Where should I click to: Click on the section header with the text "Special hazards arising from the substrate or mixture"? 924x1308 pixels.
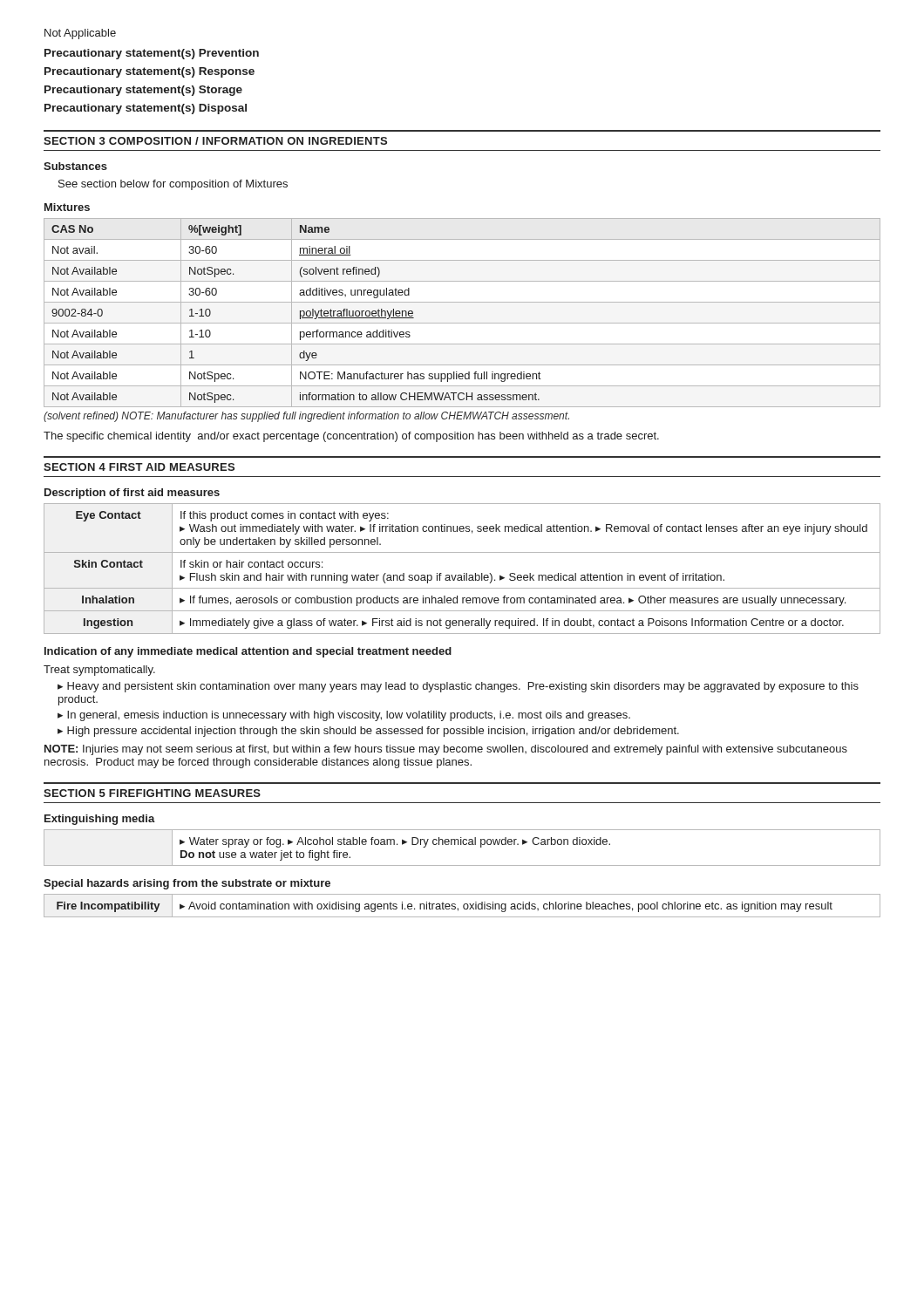click(x=187, y=883)
